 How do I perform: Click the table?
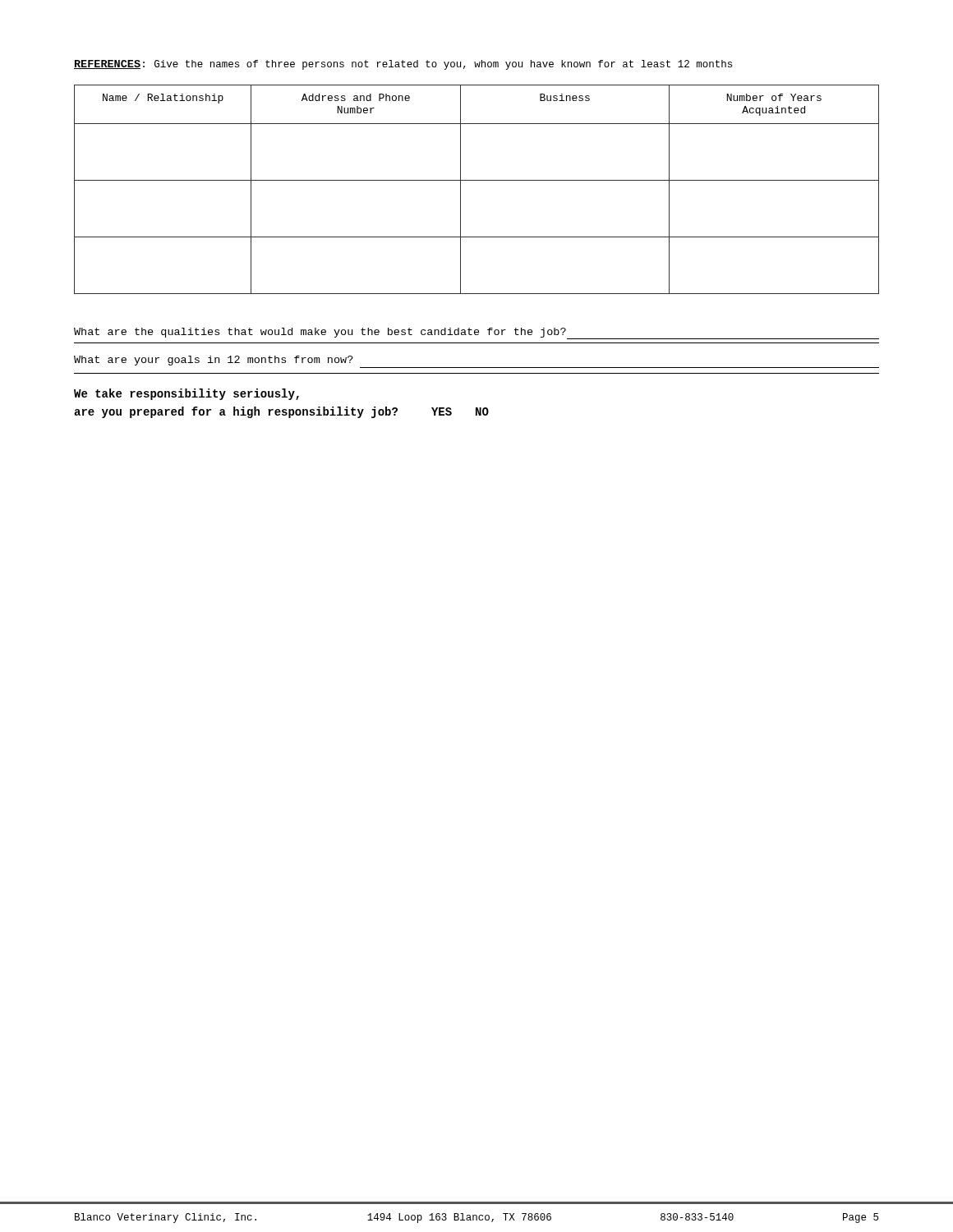pyautogui.click(x=476, y=189)
